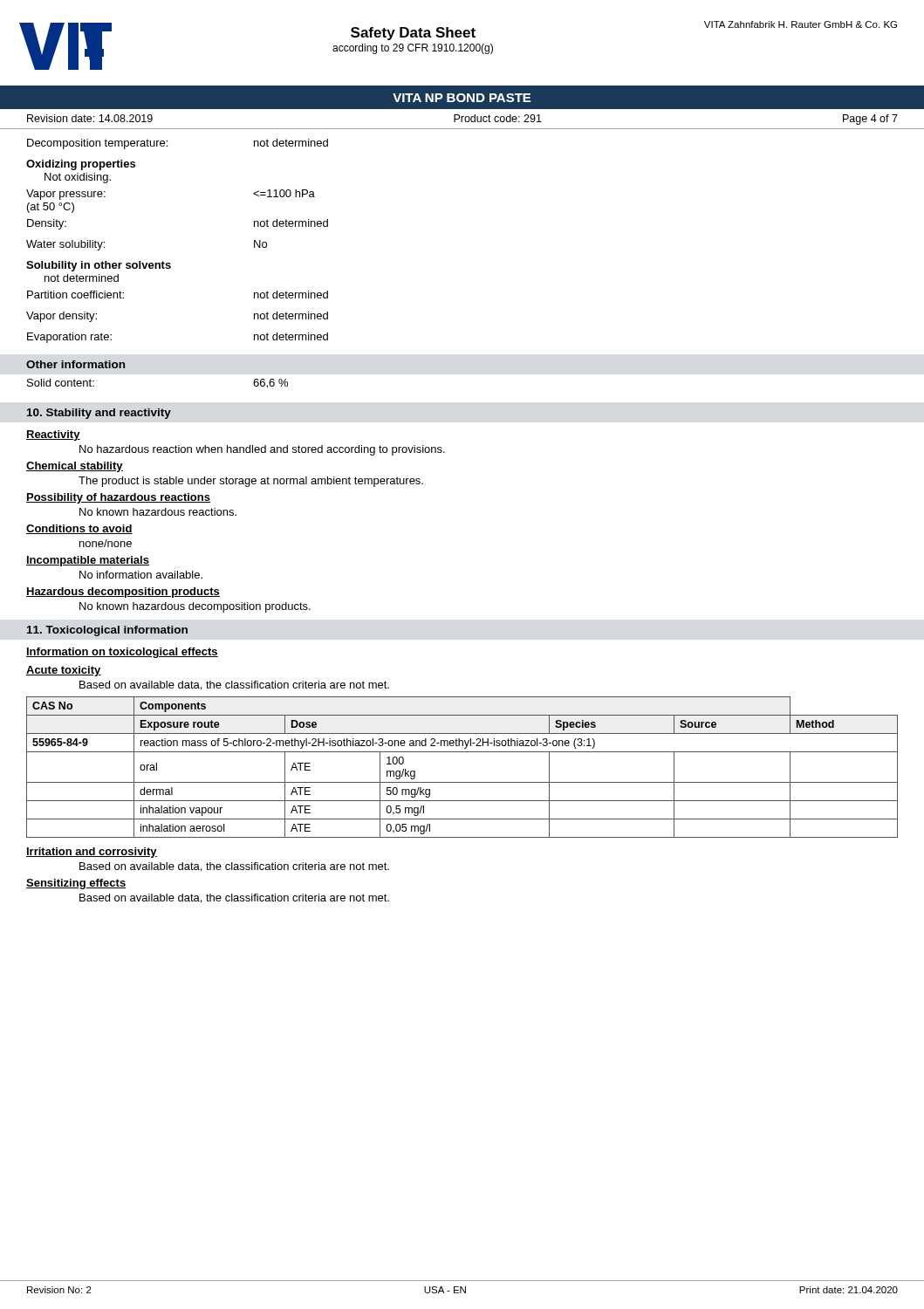Find "Evaporation rate: not determined" on this page
Image resolution: width=924 pixels, height=1309 pixels.
click(67, 337)
